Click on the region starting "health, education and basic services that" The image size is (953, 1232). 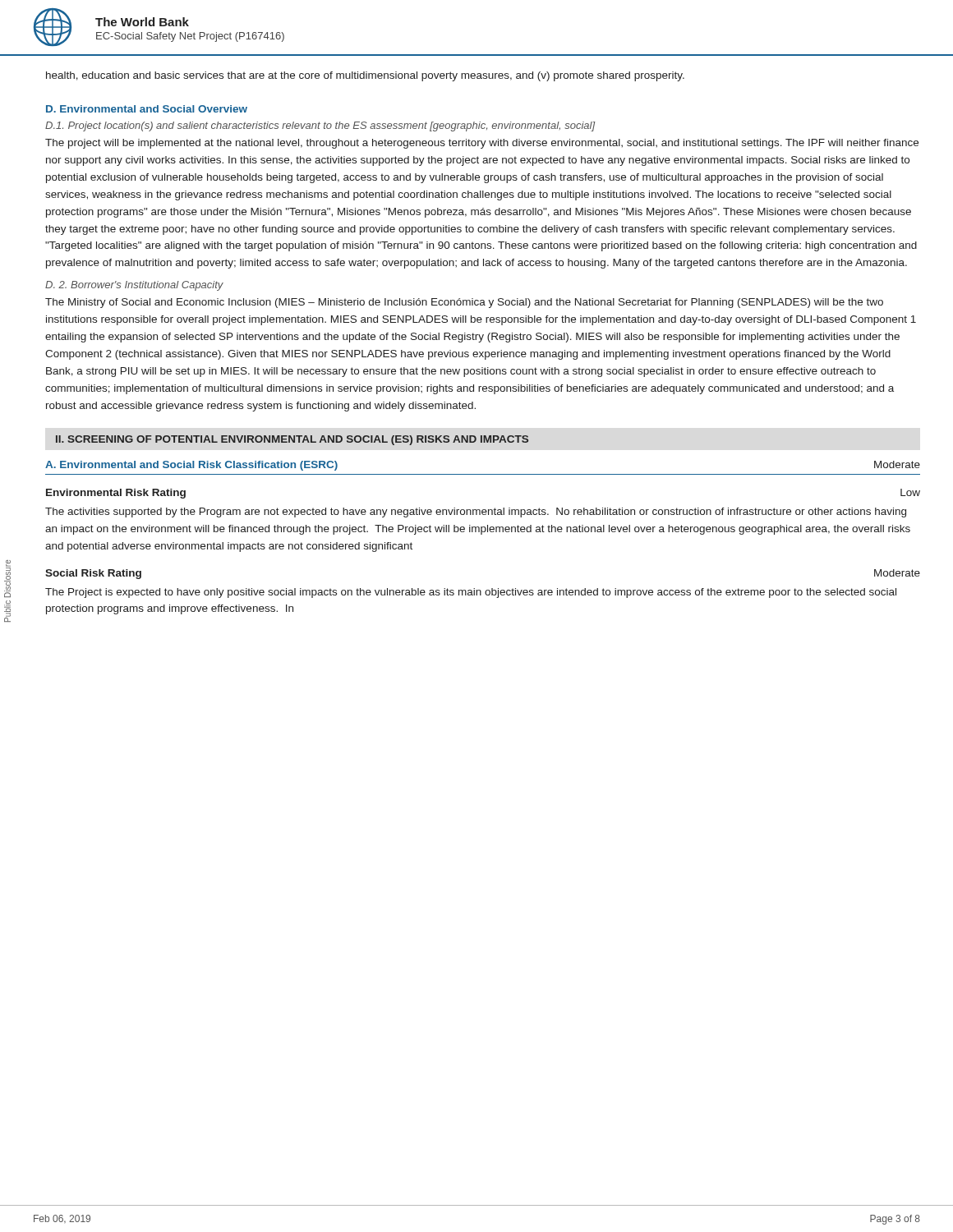pos(365,75)
